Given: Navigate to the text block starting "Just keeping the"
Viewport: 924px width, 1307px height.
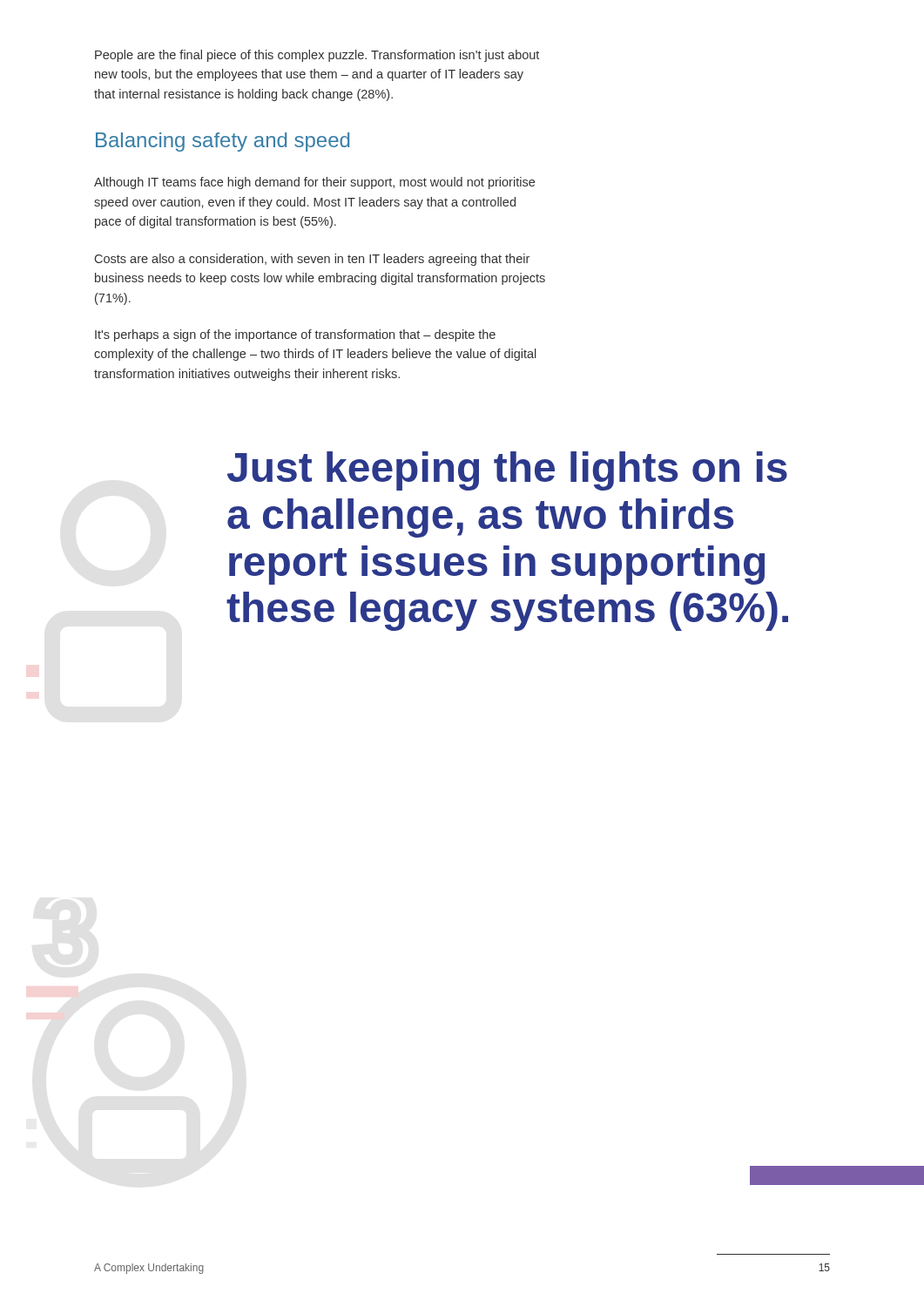Looking at the screenshot, I should (x=523, y=538).
